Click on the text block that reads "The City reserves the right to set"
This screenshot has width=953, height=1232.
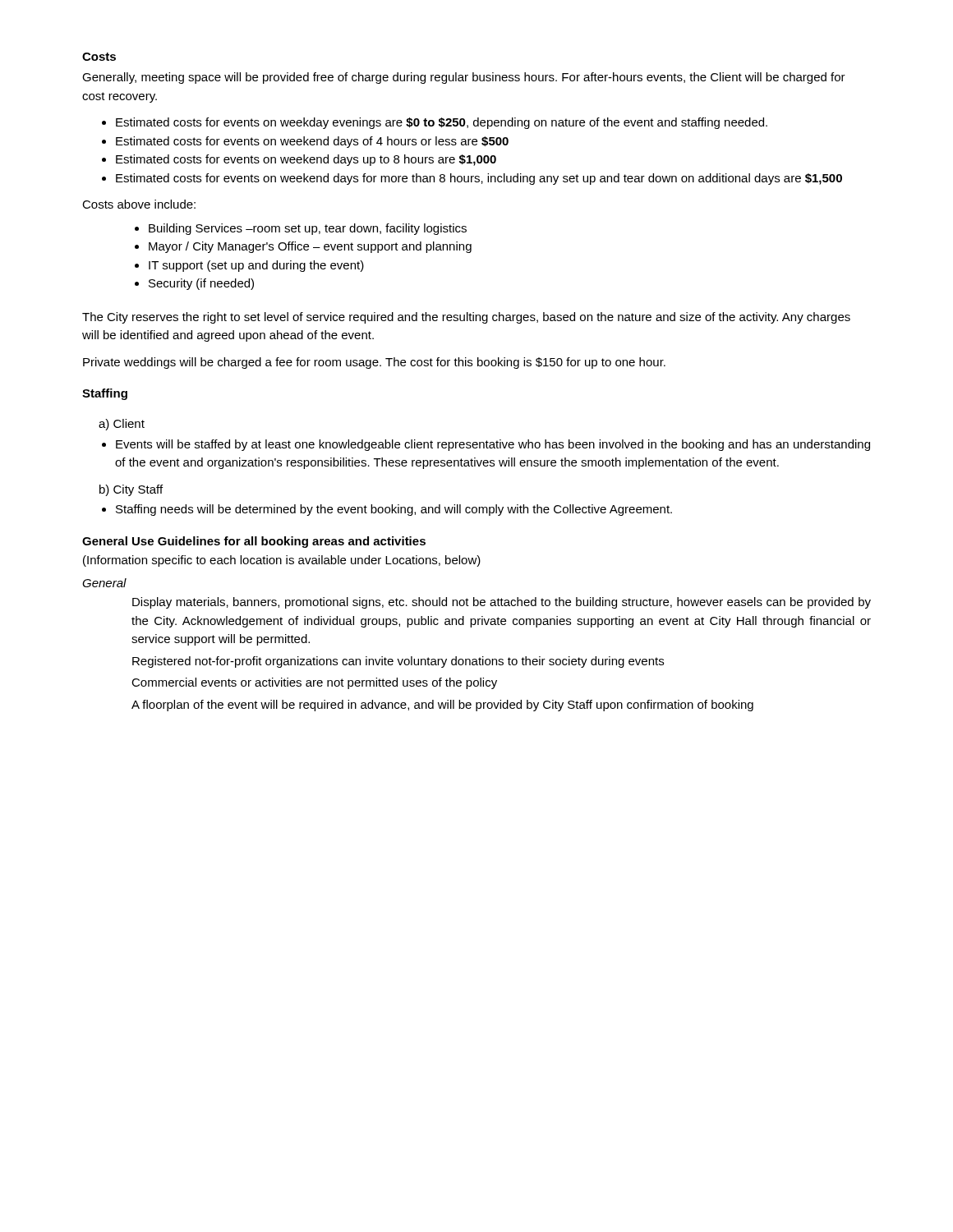(466, 325)
